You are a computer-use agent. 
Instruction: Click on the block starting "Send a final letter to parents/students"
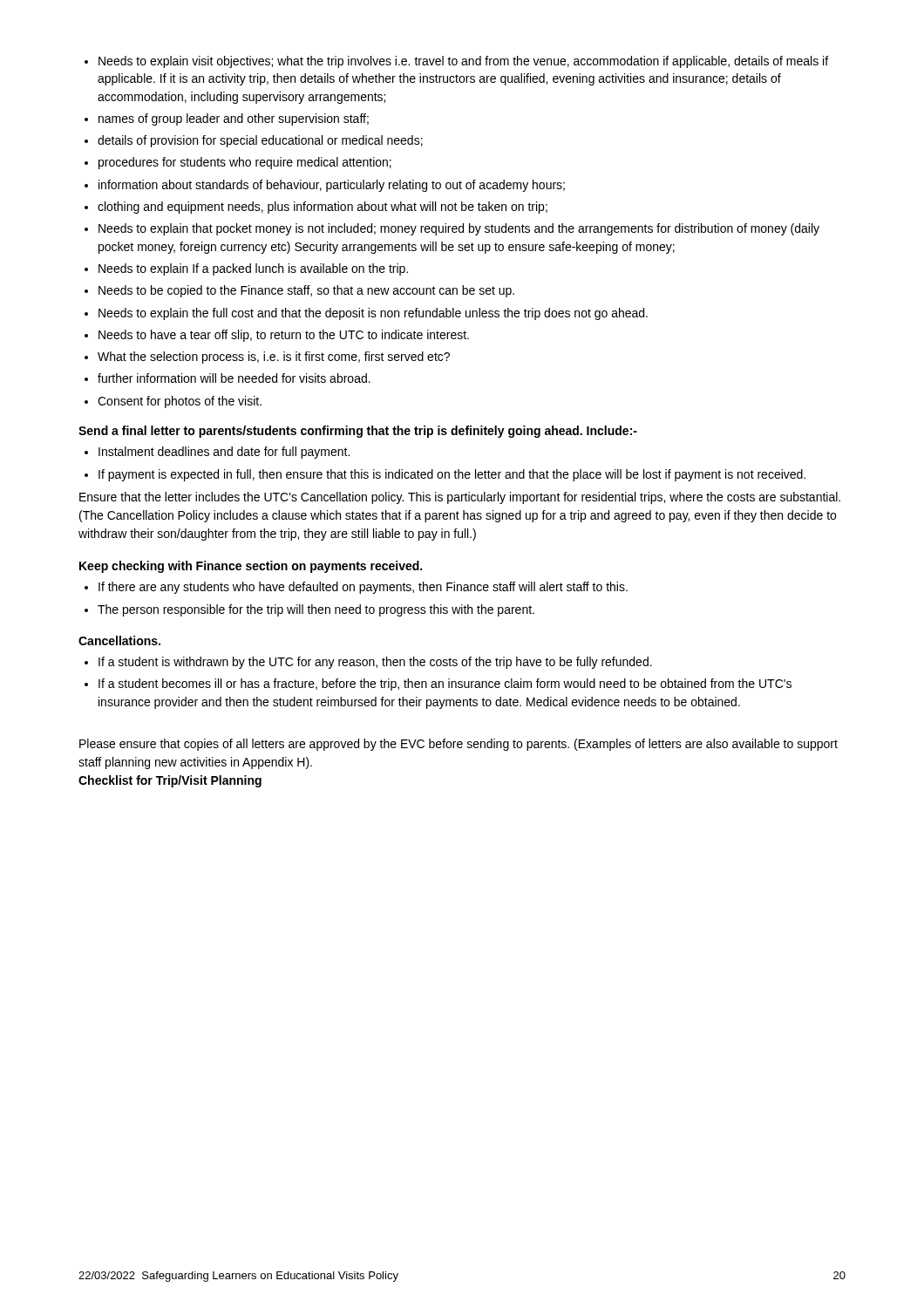coord(358,431)
